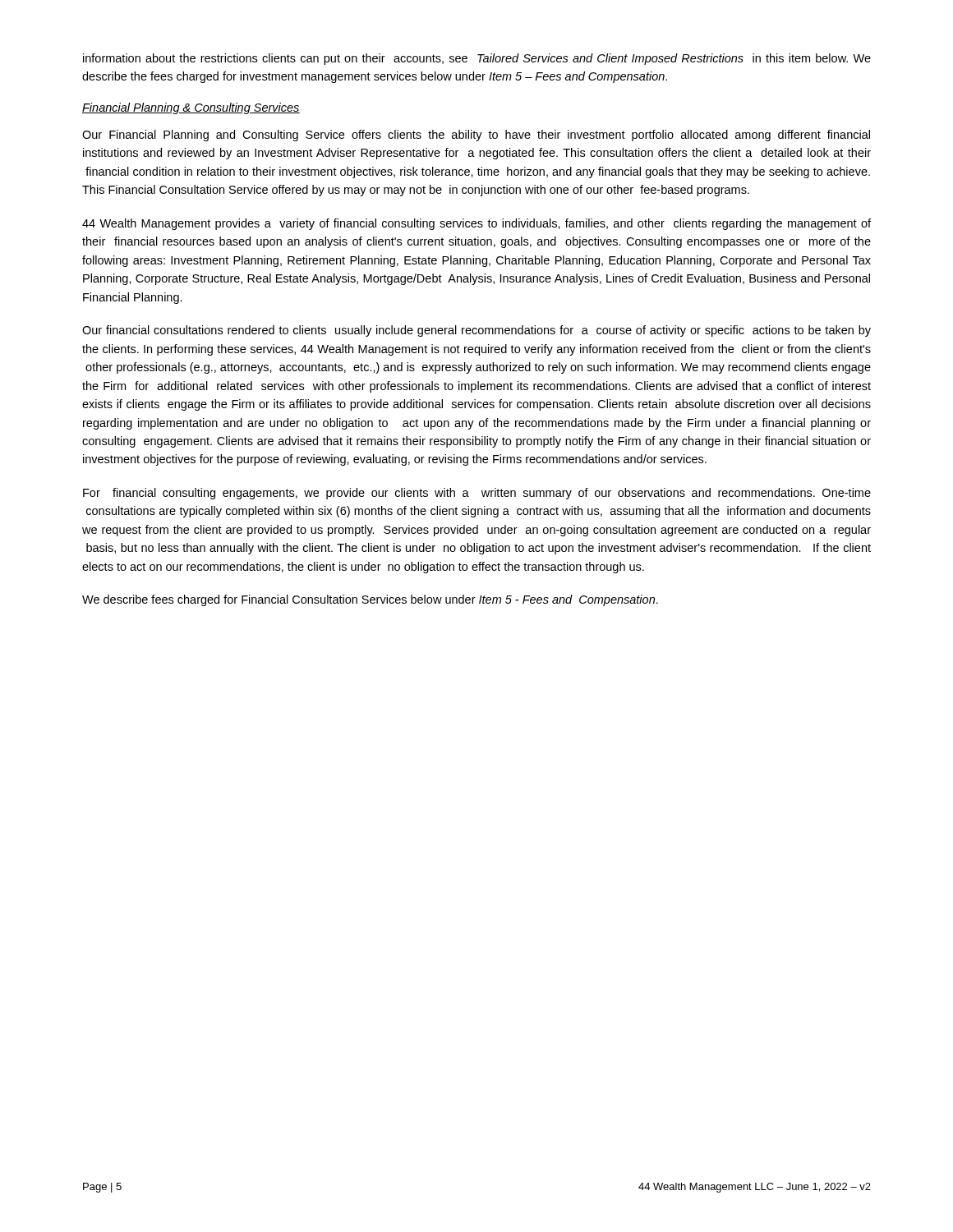953x1232 pixels.
Task: Where is the passage that starts "44 Wealth Management provides a variety of financial"?
Action: 476,260
